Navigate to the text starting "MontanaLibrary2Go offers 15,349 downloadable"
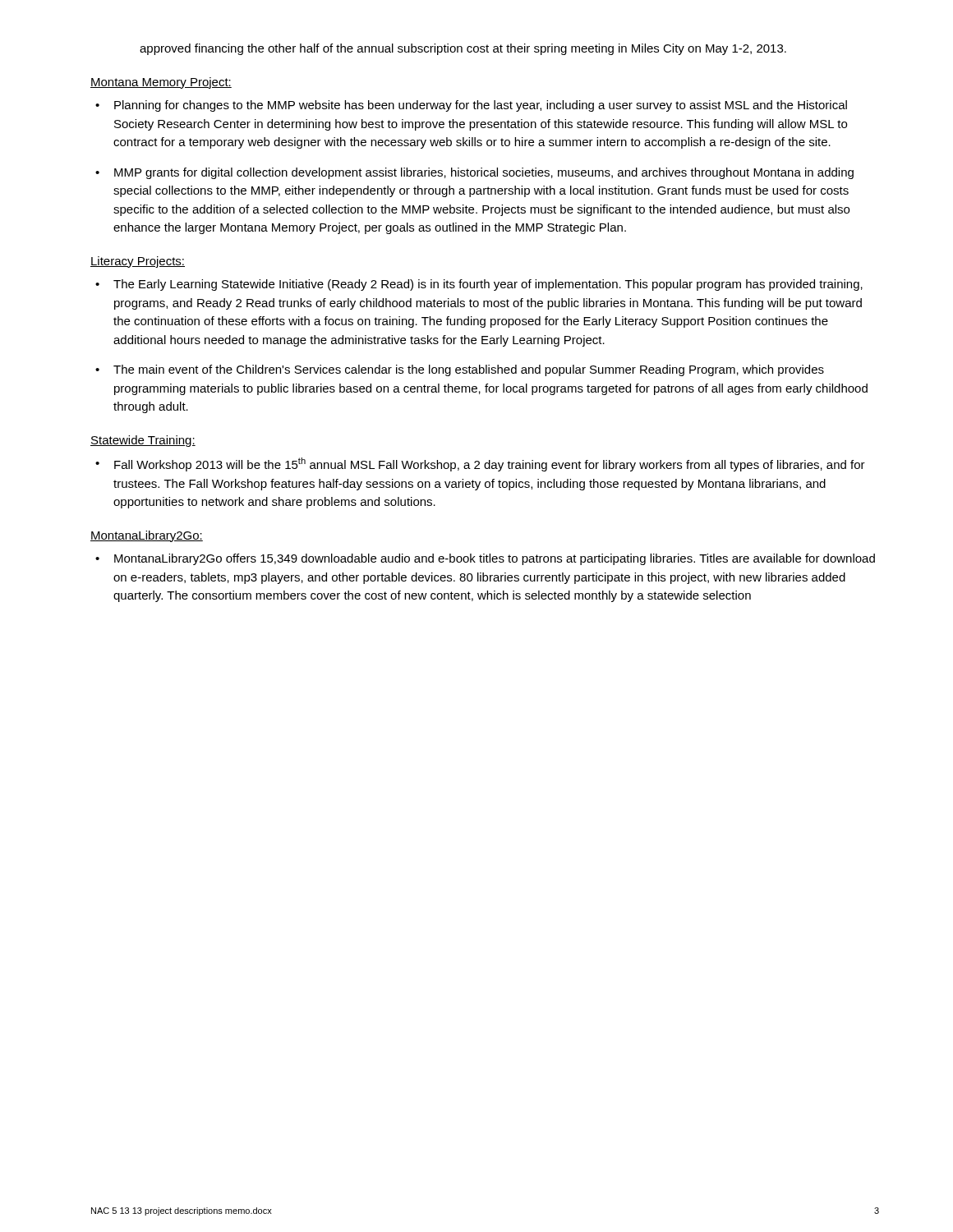 tap(495, 577)
